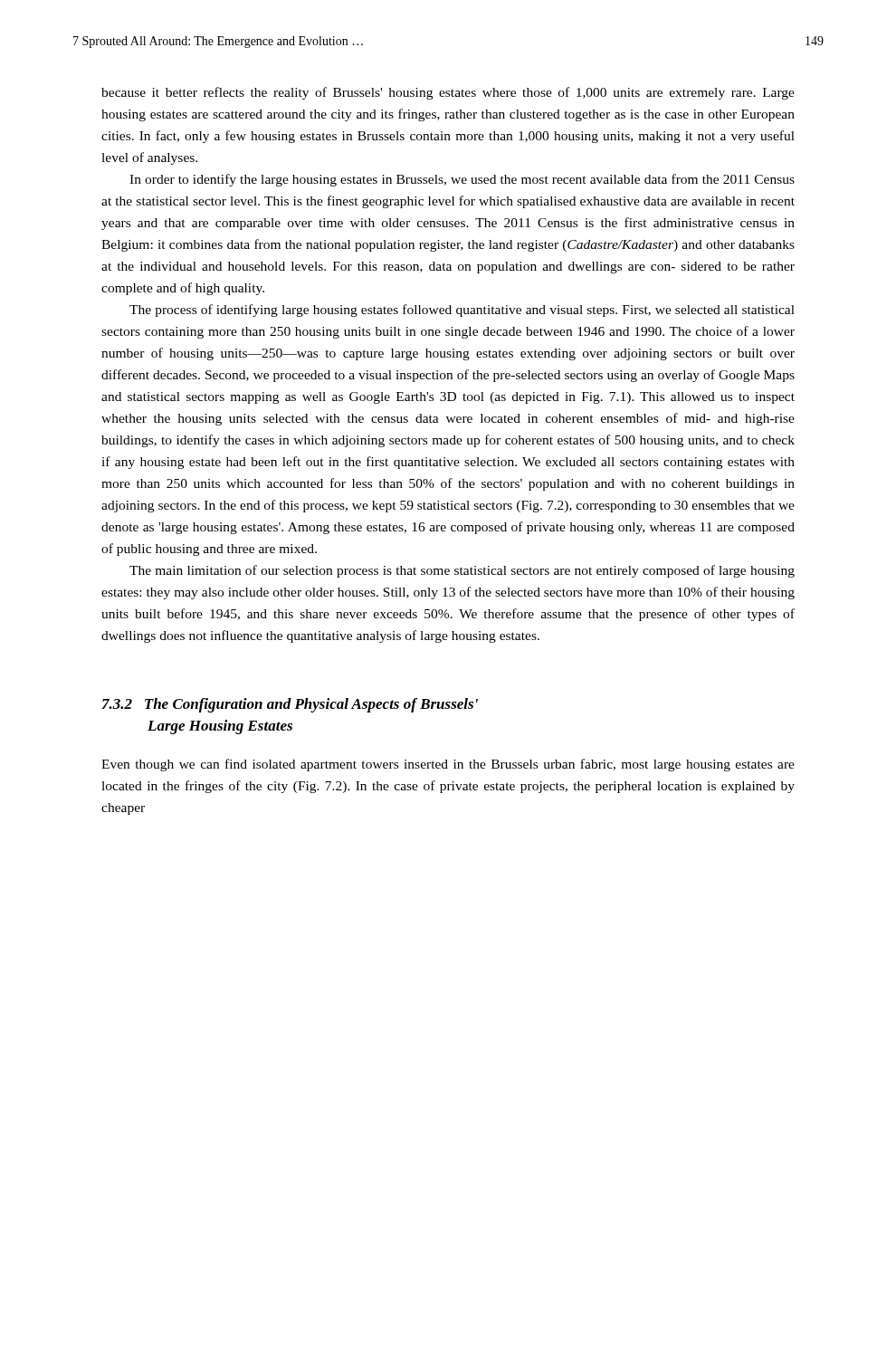Screen dimensions: 1358x896
Task: Select the text block that reads "The process of"
Action: [448, 429]
